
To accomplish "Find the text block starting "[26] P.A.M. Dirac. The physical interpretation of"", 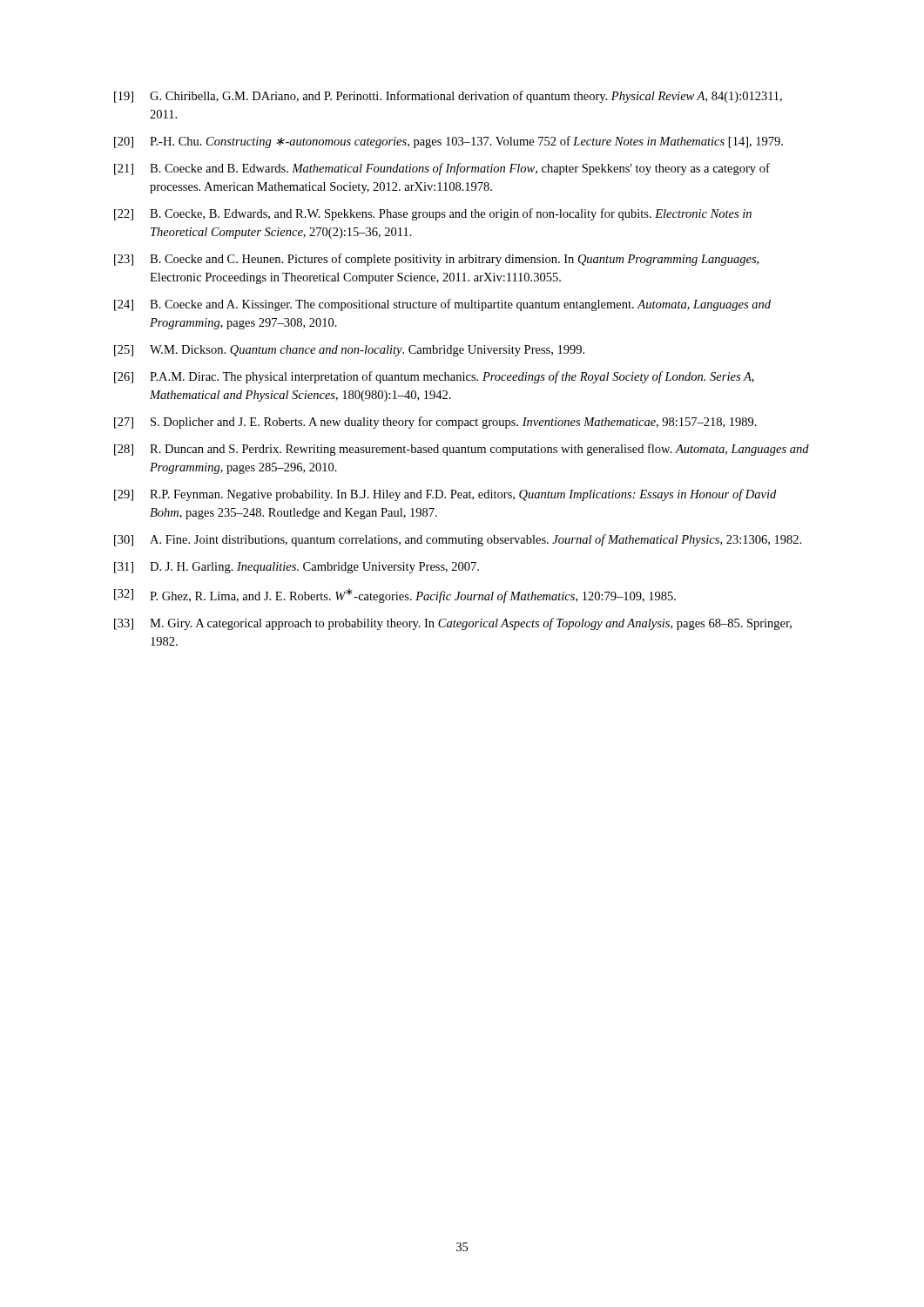I will click(x=462, y=386).
